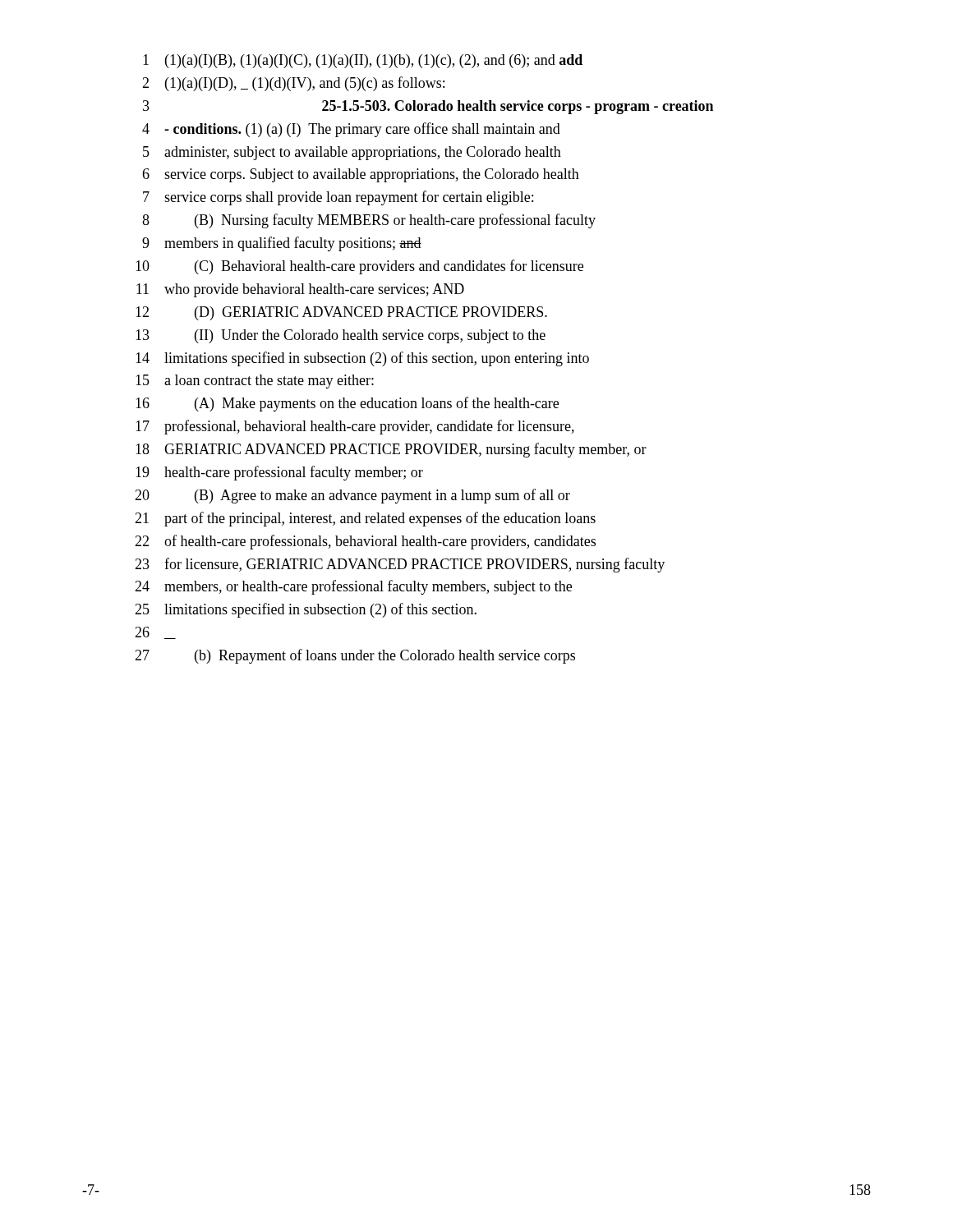Click on the list item containing "13 (II) Under the Colorado health"
The height and width of the screenshot is (1232, 953).
click(489, 336)
